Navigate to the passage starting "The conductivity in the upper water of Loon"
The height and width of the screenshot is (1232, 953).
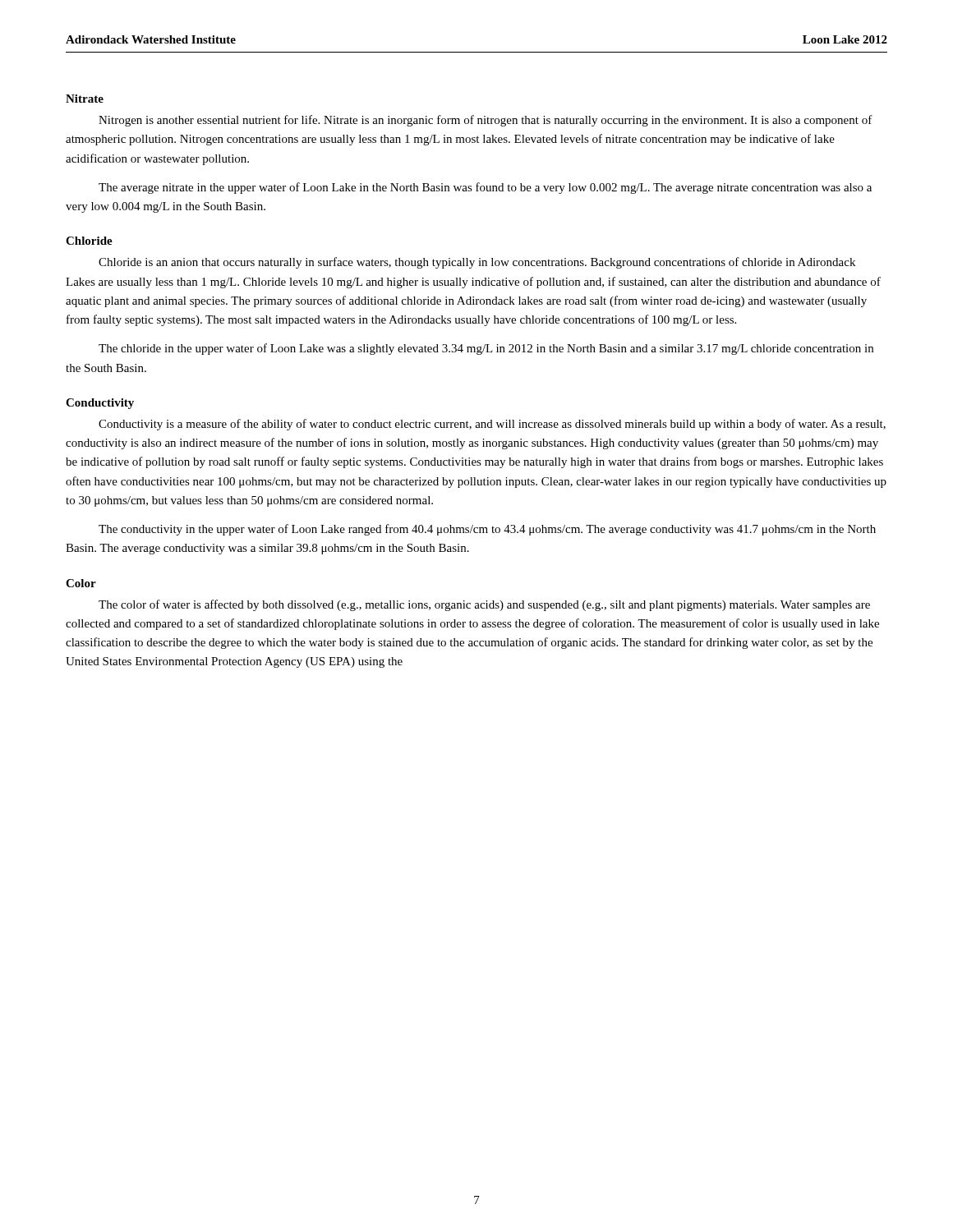point(476,539)
